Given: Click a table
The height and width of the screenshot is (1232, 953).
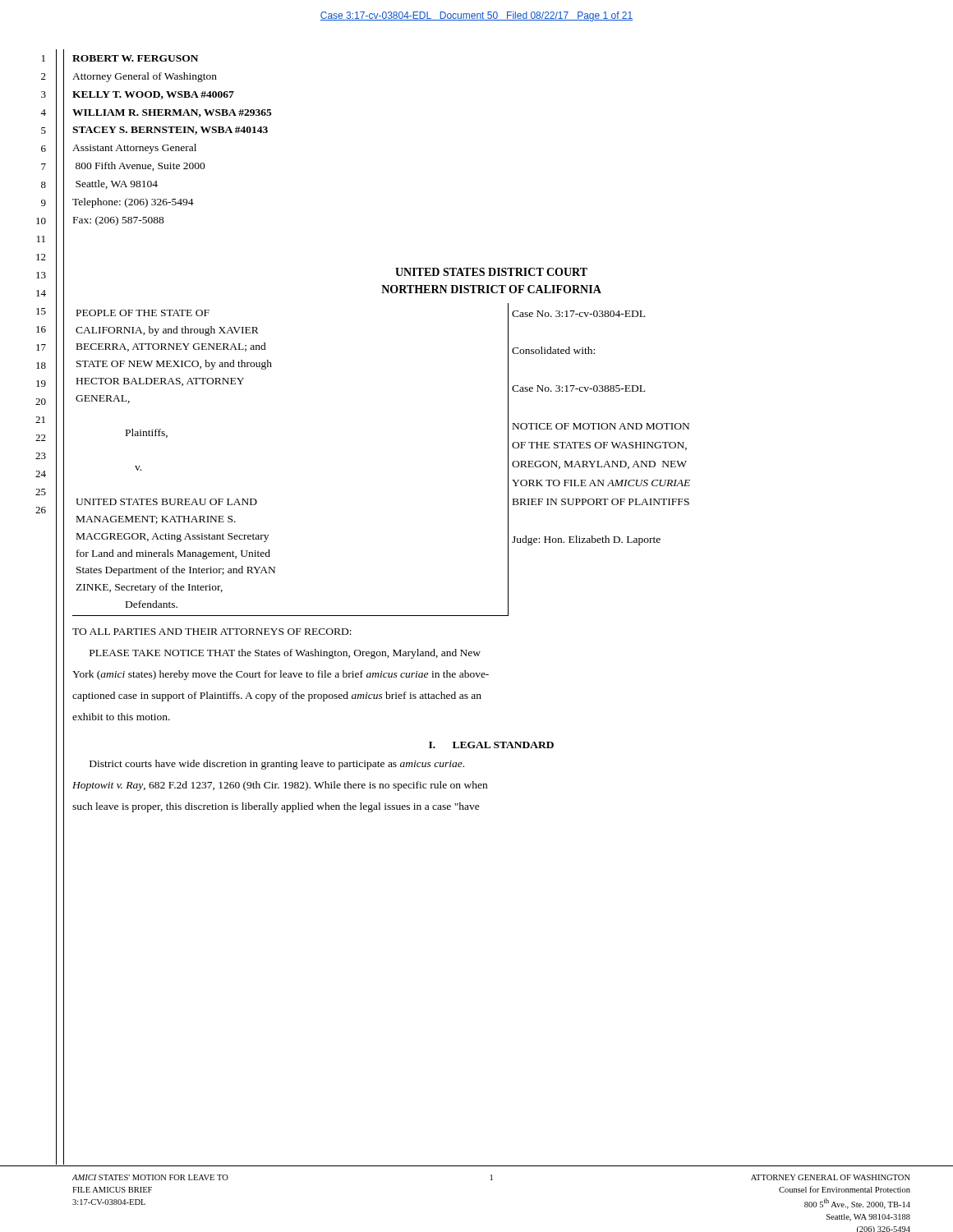Looking at the screenshot, I should (x=491, y=459).
